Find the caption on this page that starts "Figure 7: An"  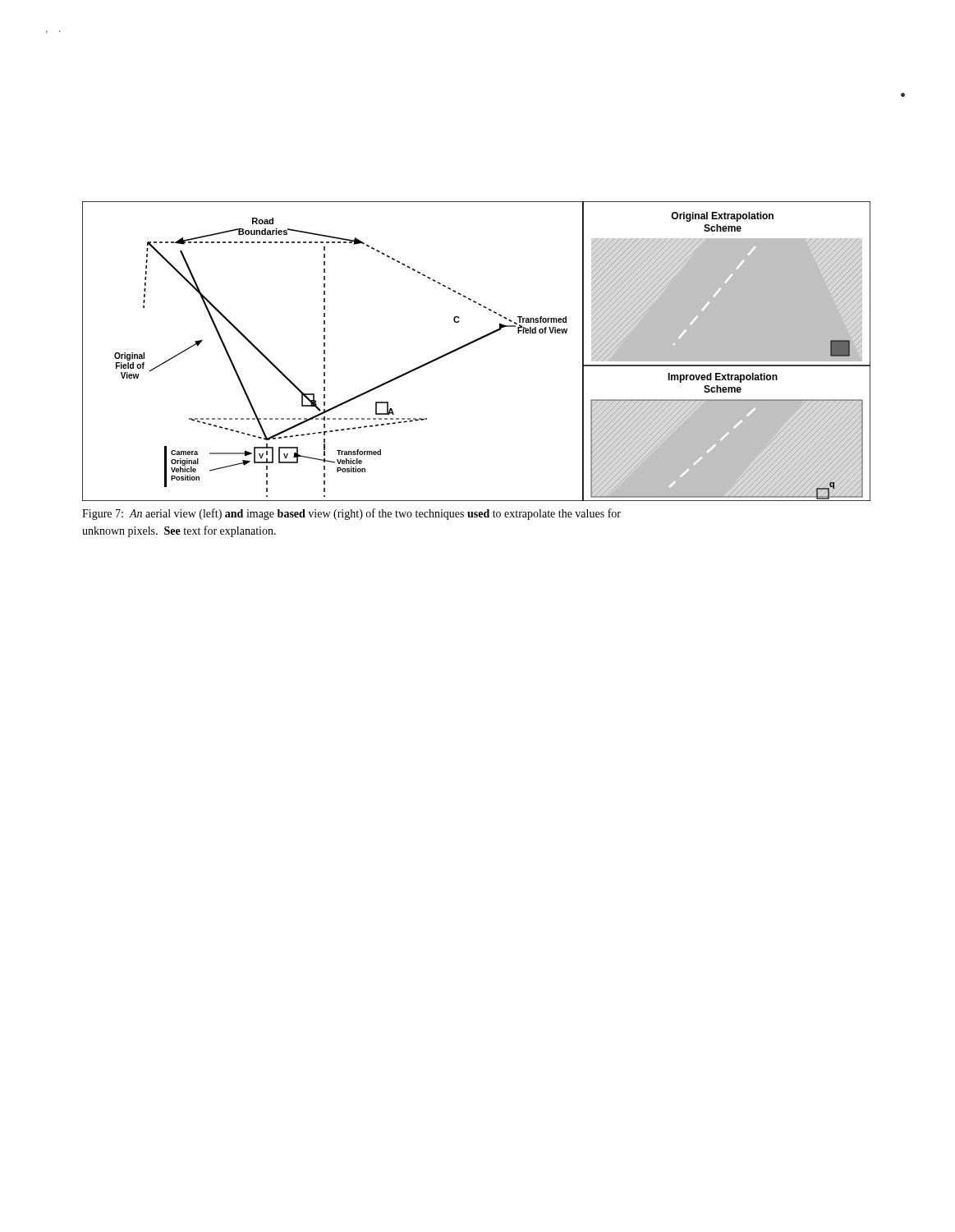[351, 522]
